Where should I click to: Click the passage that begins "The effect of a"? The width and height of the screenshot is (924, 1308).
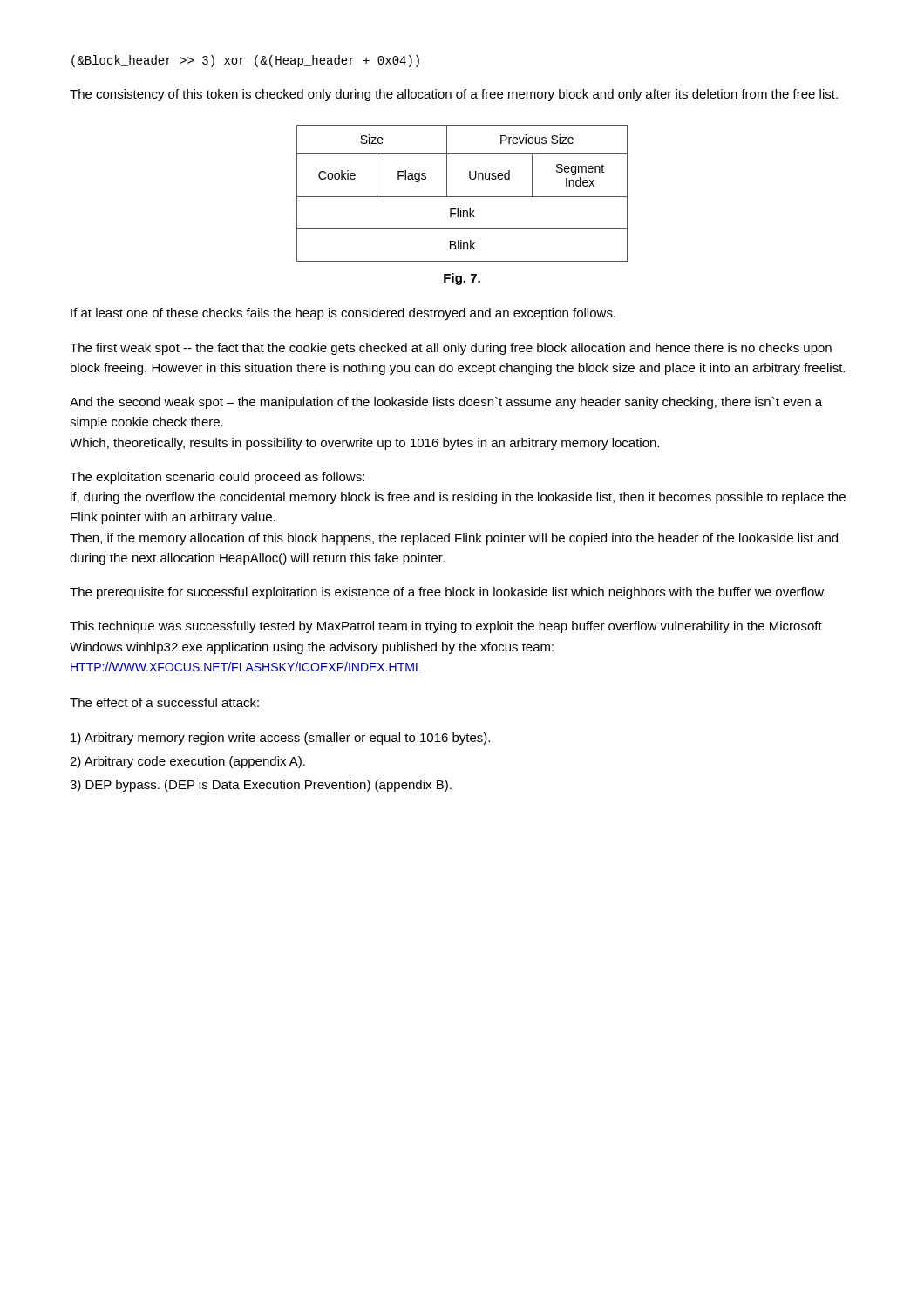(165, 703)
